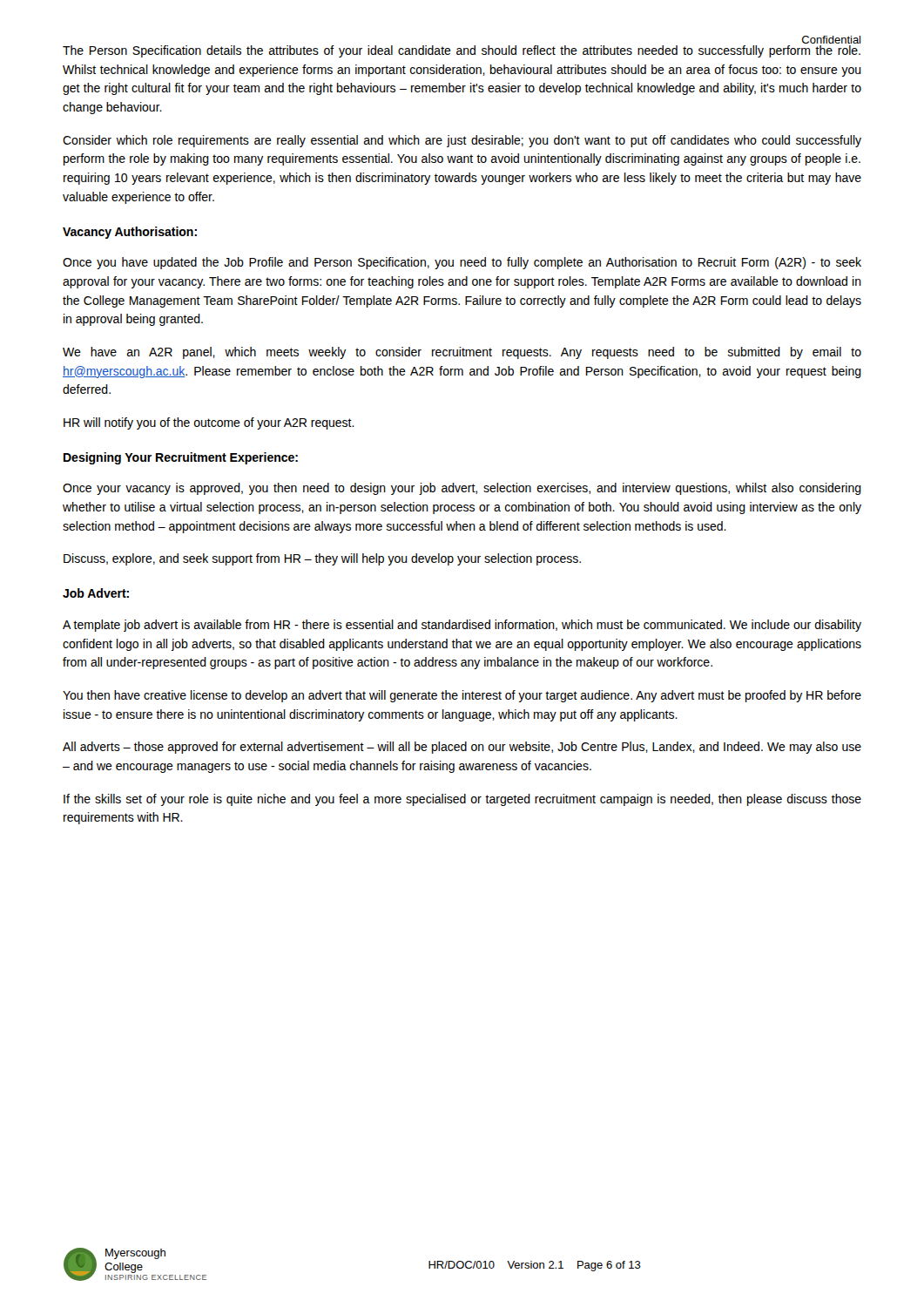924x1307 pixels.
Task: Locate the text block containing "HR will notify you of the outcome of"
Action: pyautogui.click(x=209, y=423)
